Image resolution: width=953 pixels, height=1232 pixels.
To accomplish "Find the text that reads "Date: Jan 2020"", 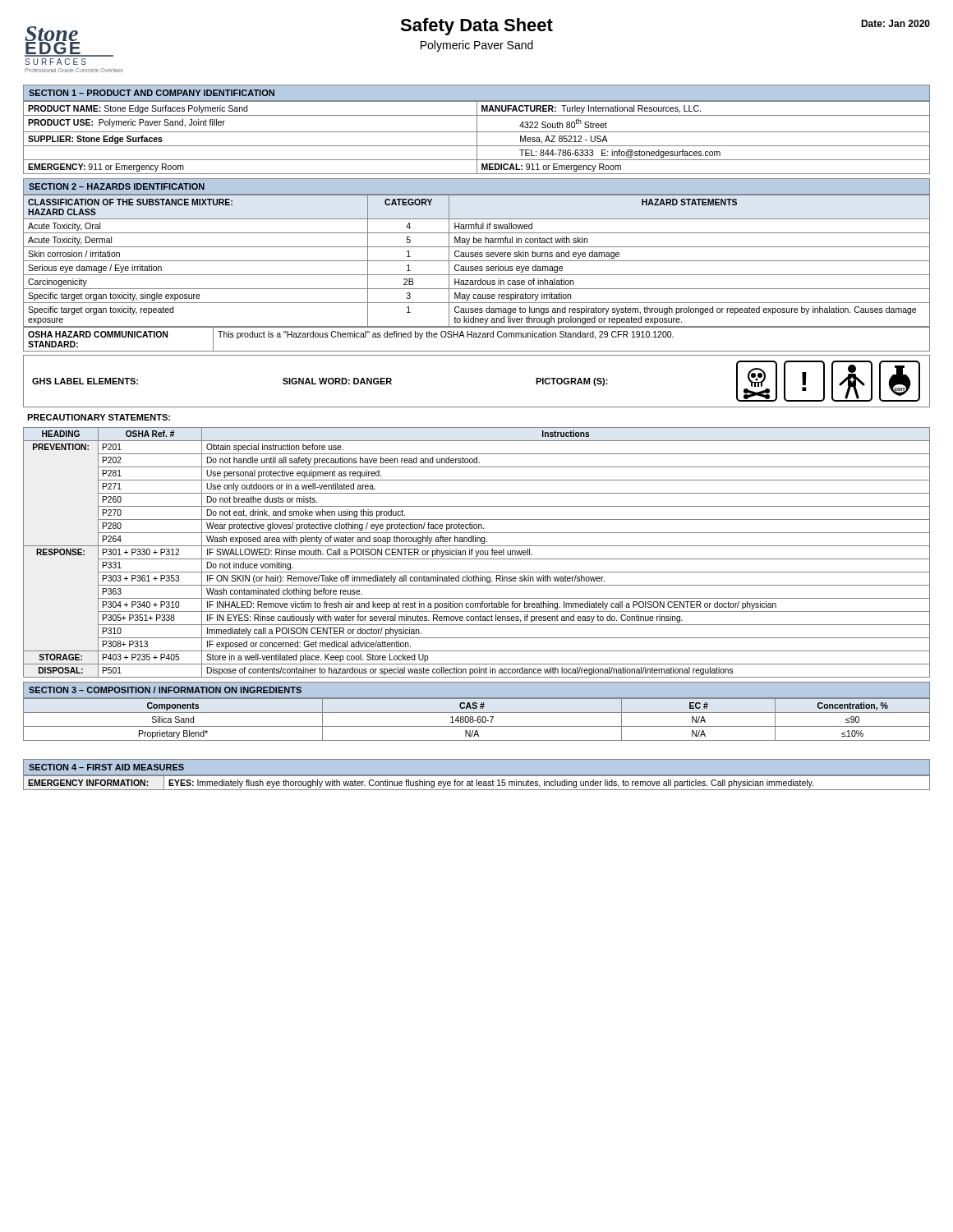I will [895, 24].
